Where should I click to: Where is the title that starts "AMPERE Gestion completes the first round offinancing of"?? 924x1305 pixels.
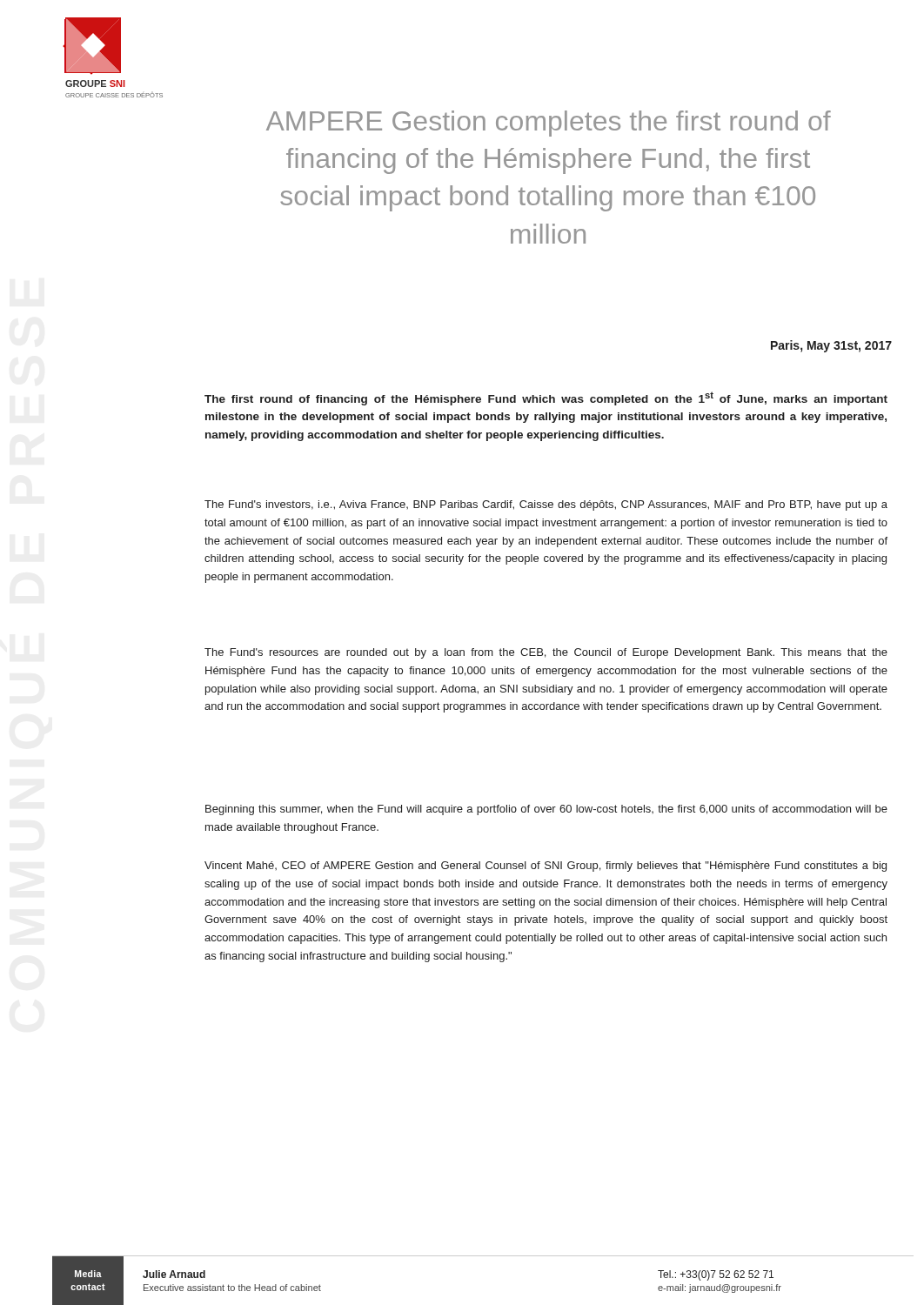tap(548, 177)
